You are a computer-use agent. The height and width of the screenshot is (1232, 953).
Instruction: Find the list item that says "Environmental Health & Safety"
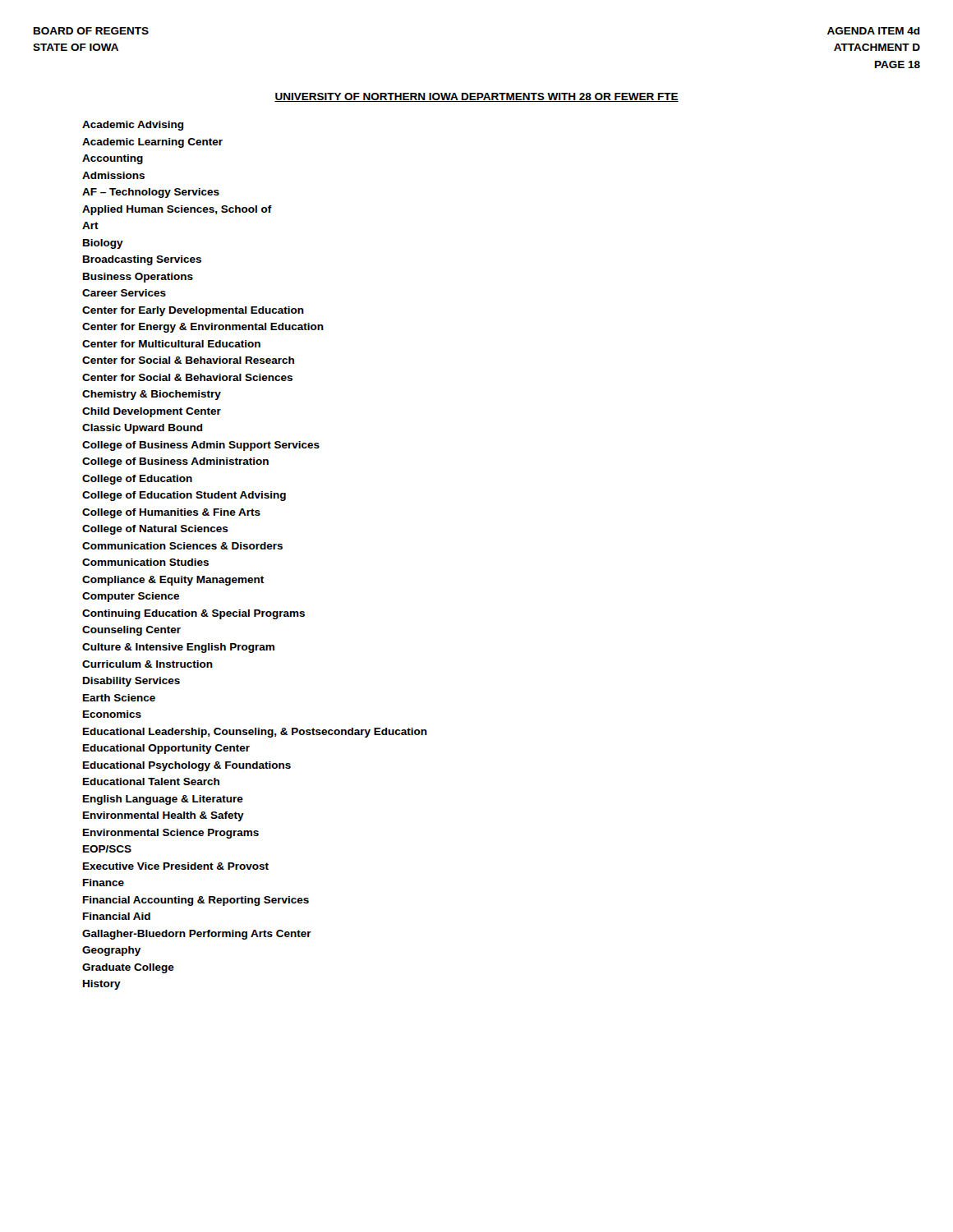point(163,815)
